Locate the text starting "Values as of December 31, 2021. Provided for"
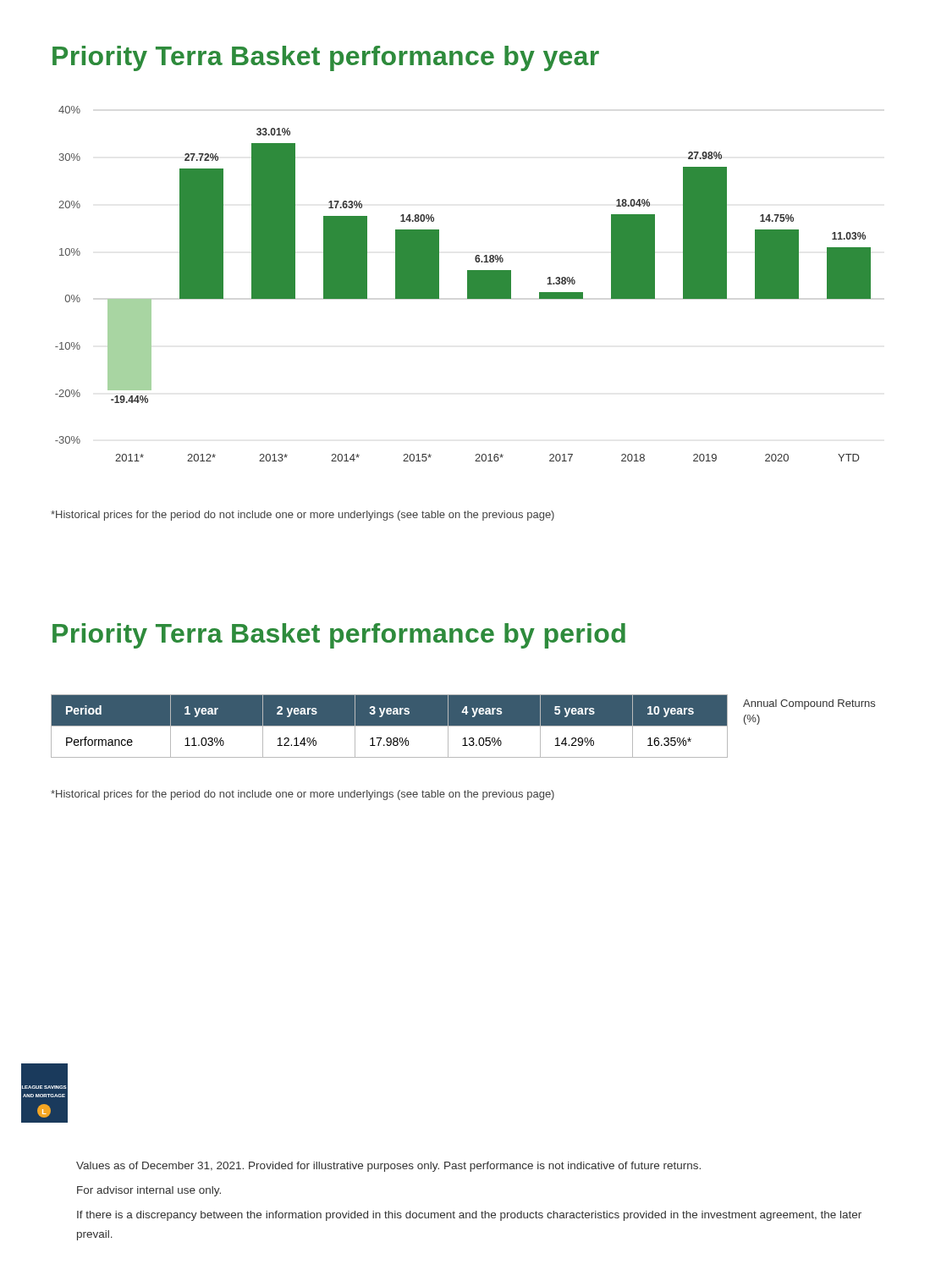952x1270 pixels. pos(389,1166)
